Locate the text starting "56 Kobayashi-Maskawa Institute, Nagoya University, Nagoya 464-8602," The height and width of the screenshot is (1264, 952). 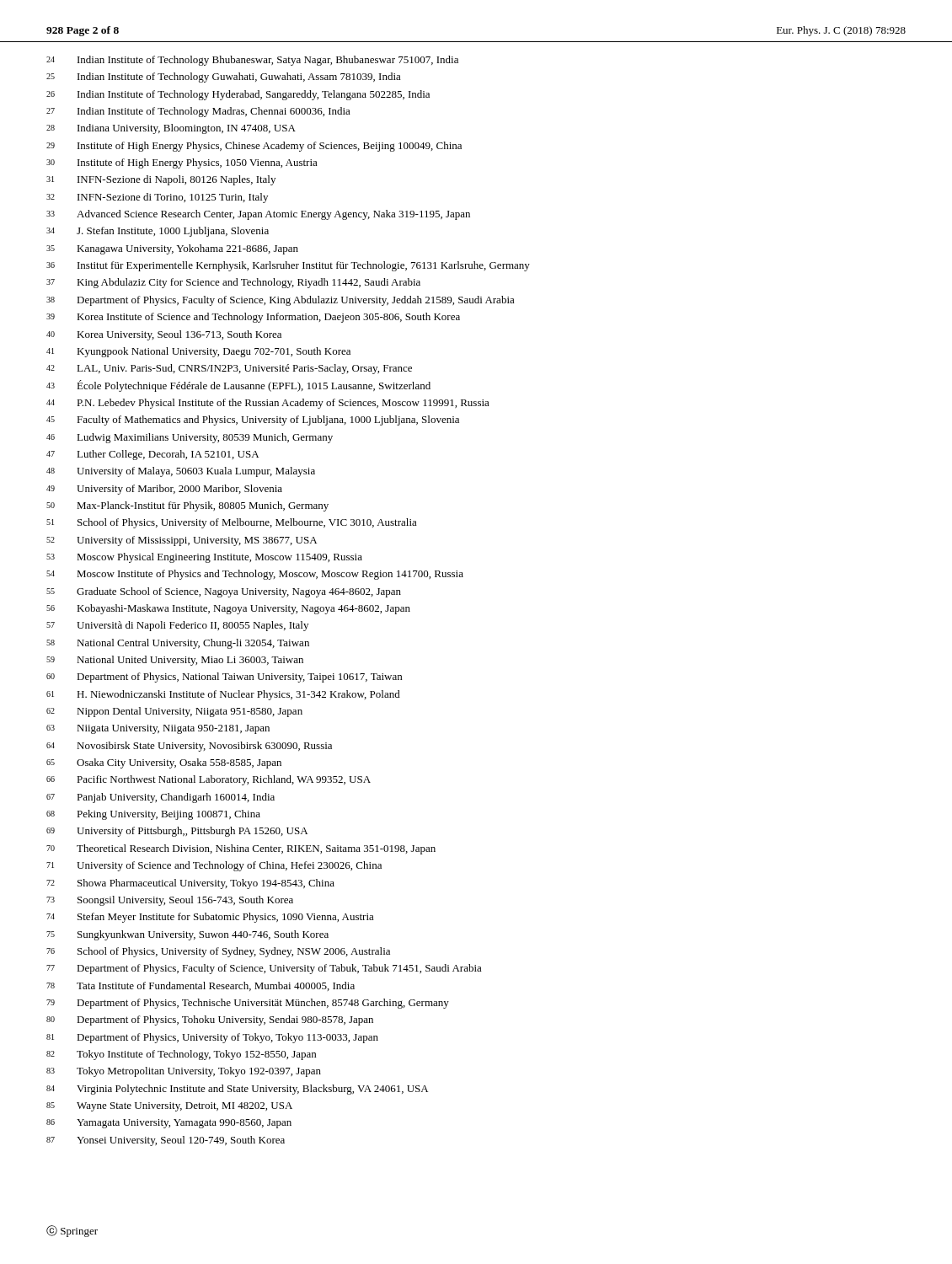[x=228, y=608]
